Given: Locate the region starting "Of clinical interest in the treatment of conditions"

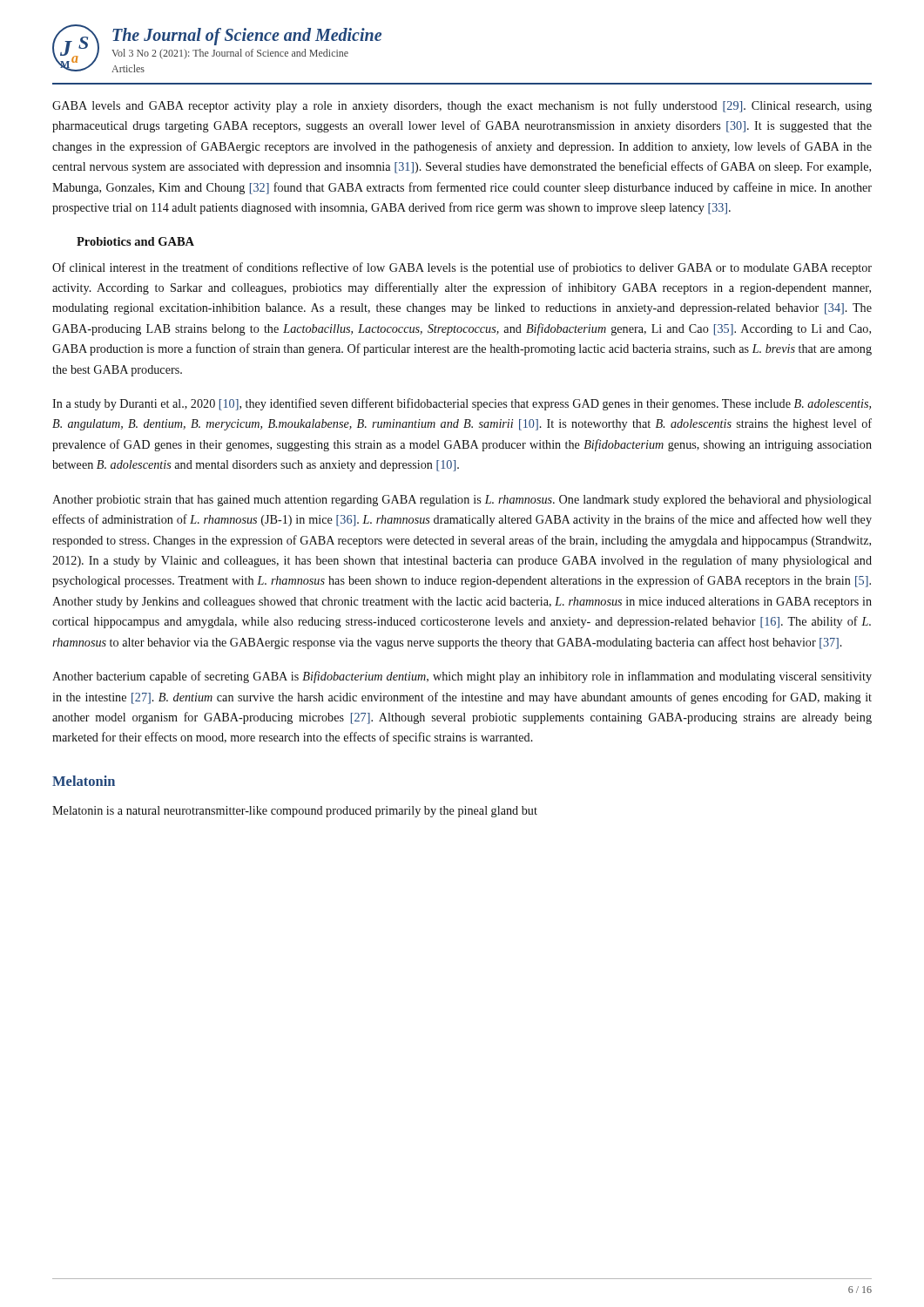Looking at the screenshot, I should click(462, 318).
